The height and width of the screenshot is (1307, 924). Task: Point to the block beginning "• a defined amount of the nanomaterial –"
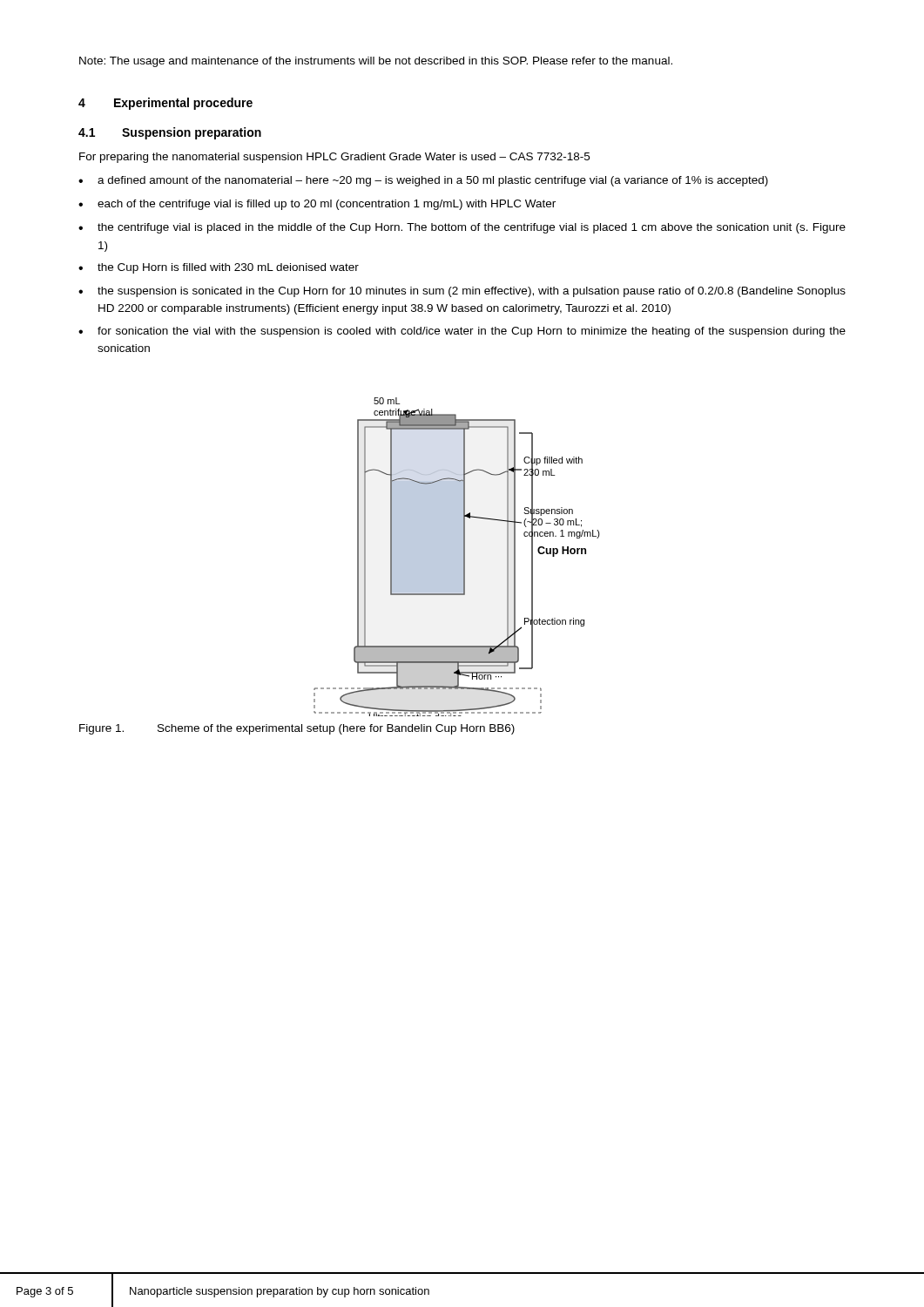click(462, 181)
